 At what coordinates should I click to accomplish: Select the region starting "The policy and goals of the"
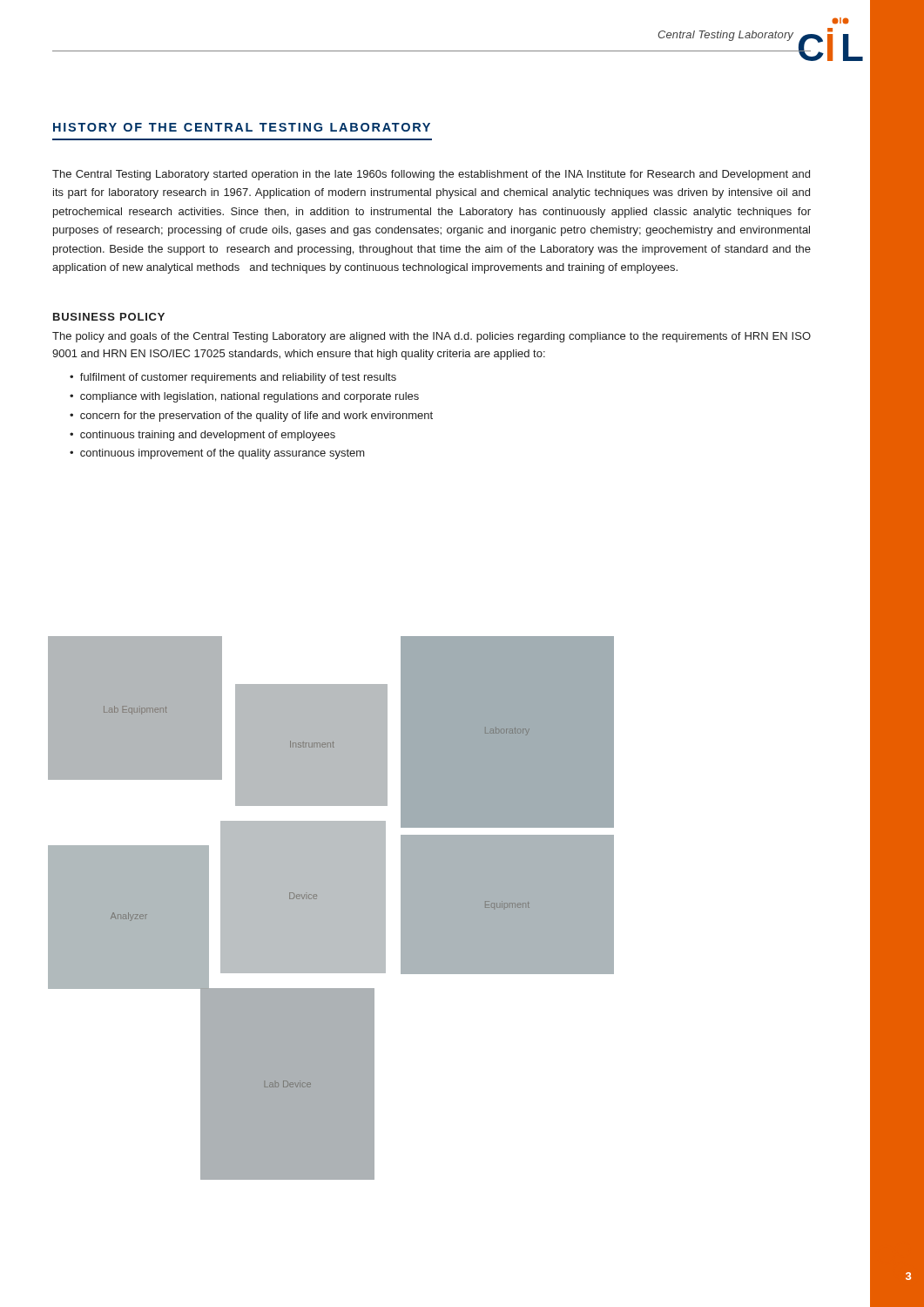tap(432, 345)
